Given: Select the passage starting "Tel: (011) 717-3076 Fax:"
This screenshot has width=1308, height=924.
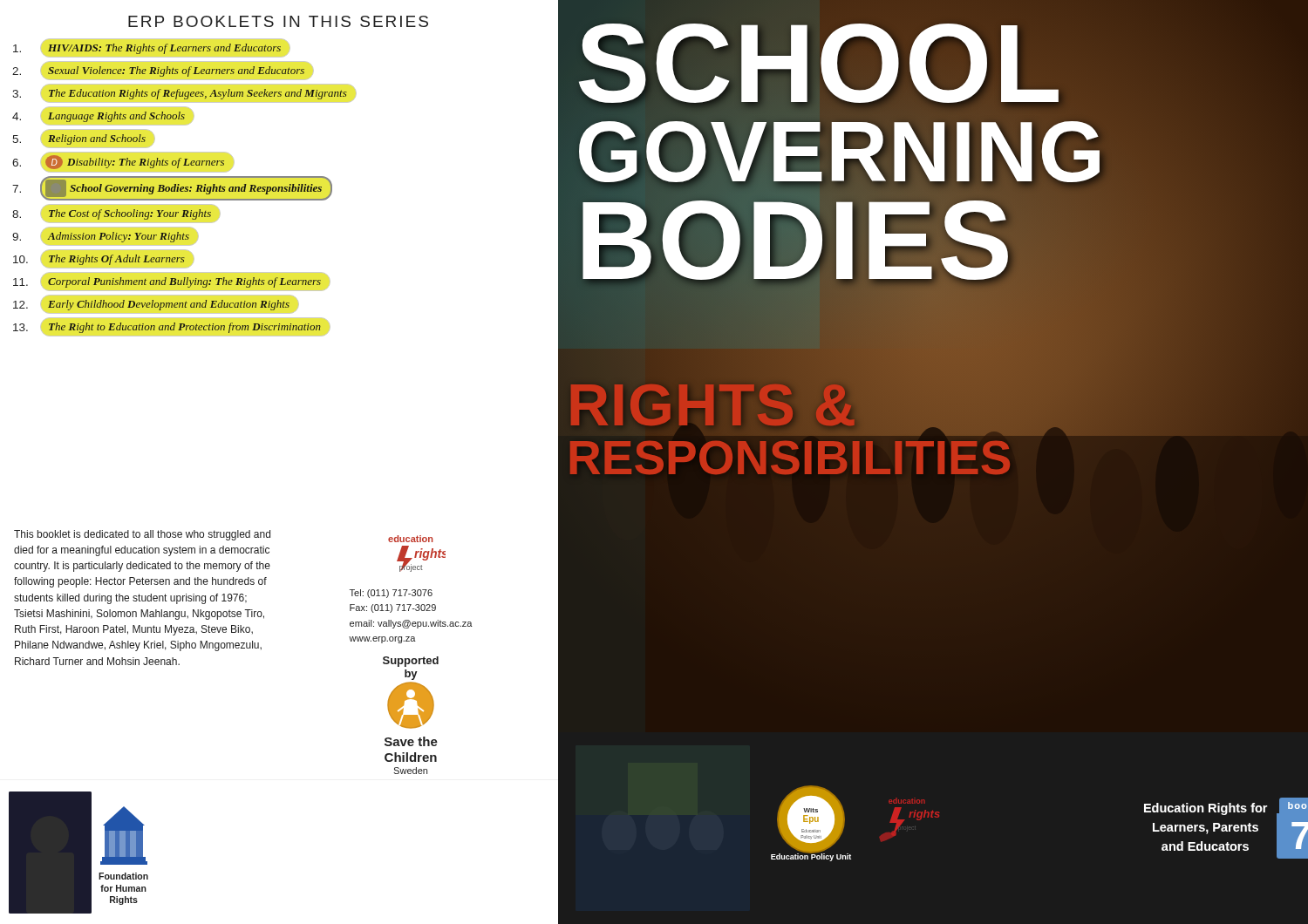Looking at the screenshot, I should click(x=411, y=615).
